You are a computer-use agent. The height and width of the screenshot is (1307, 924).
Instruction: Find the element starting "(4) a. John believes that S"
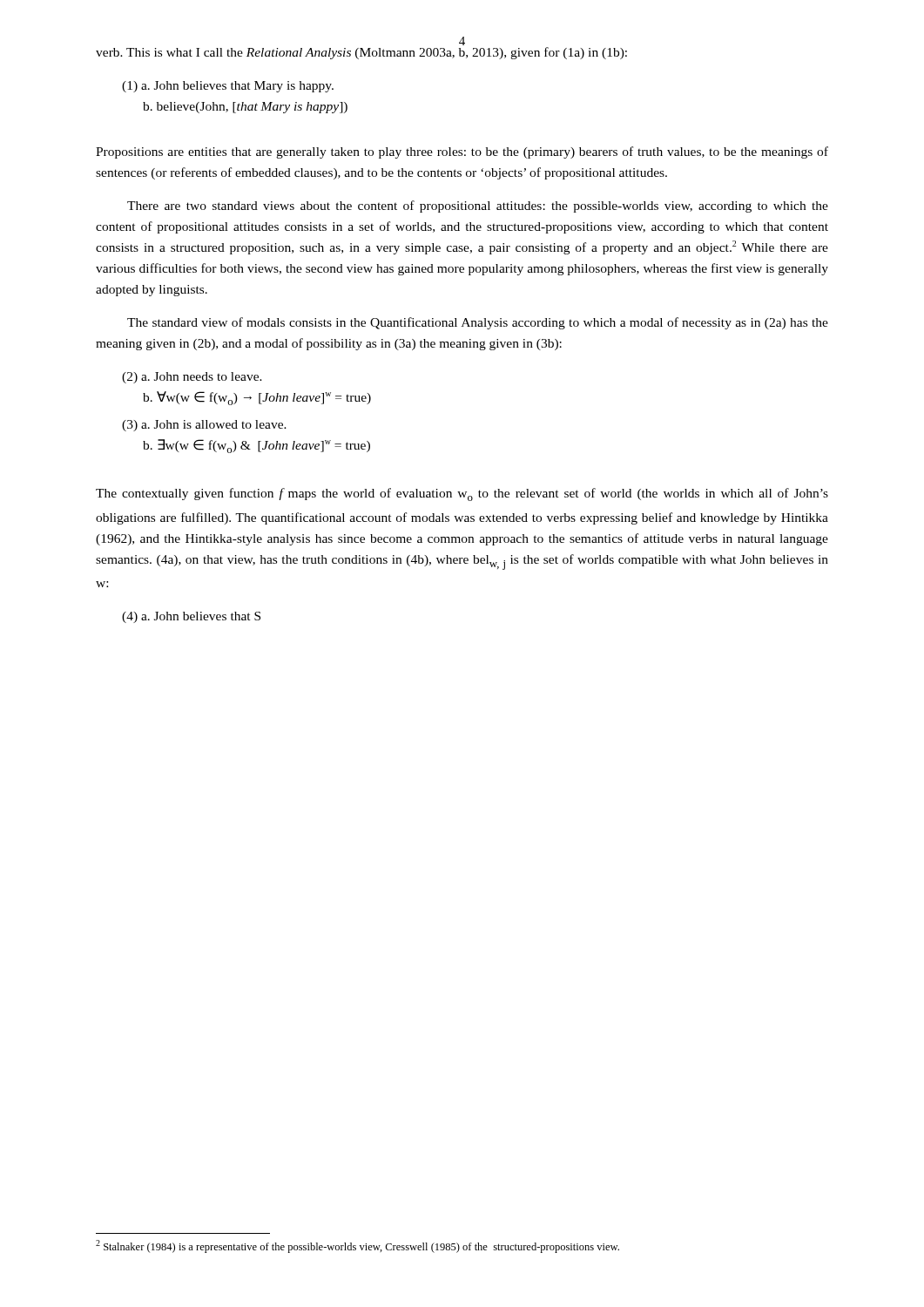(x=192, y=615)
